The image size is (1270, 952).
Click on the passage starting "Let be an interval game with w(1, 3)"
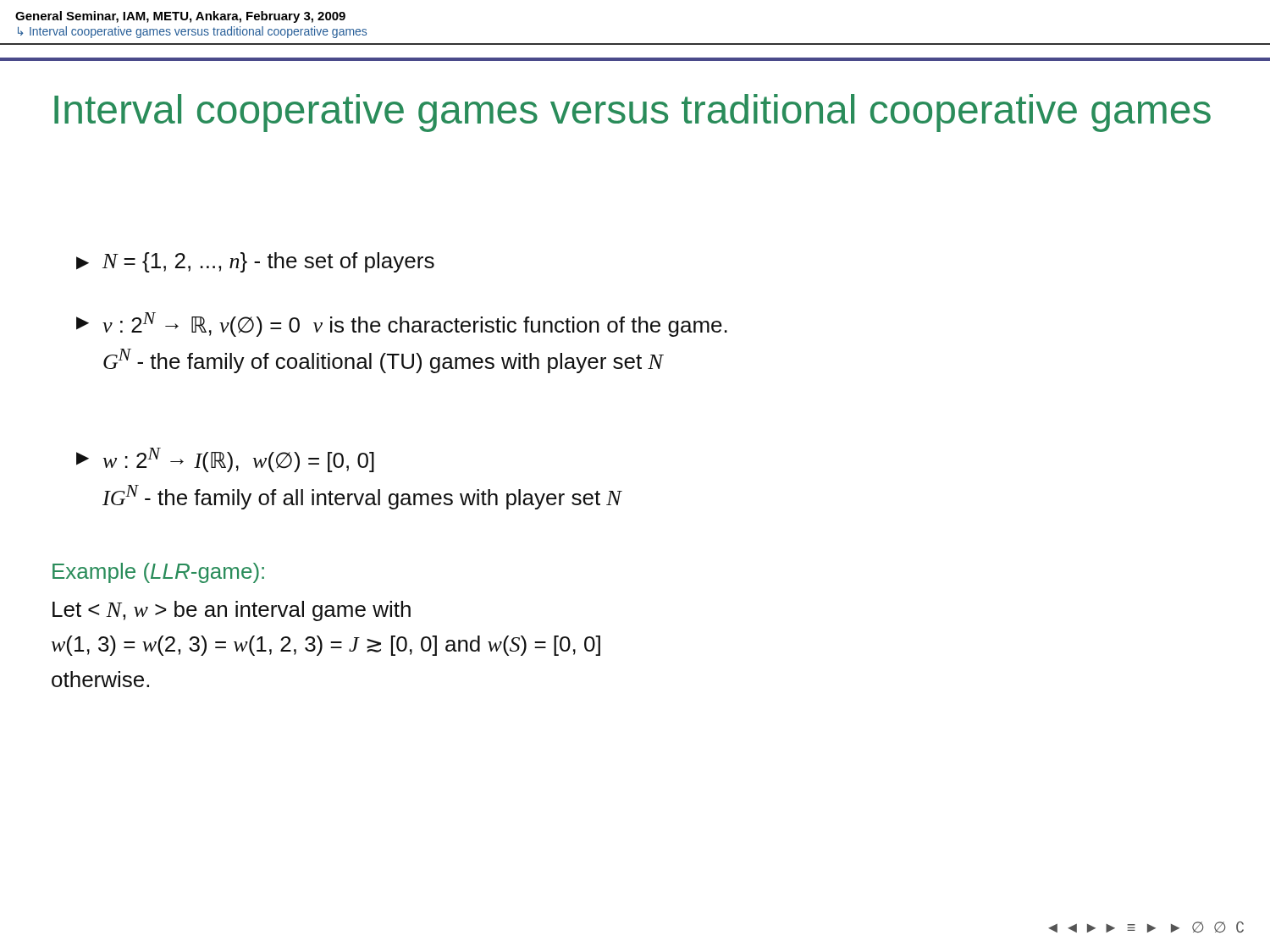(x=326, y=644)
